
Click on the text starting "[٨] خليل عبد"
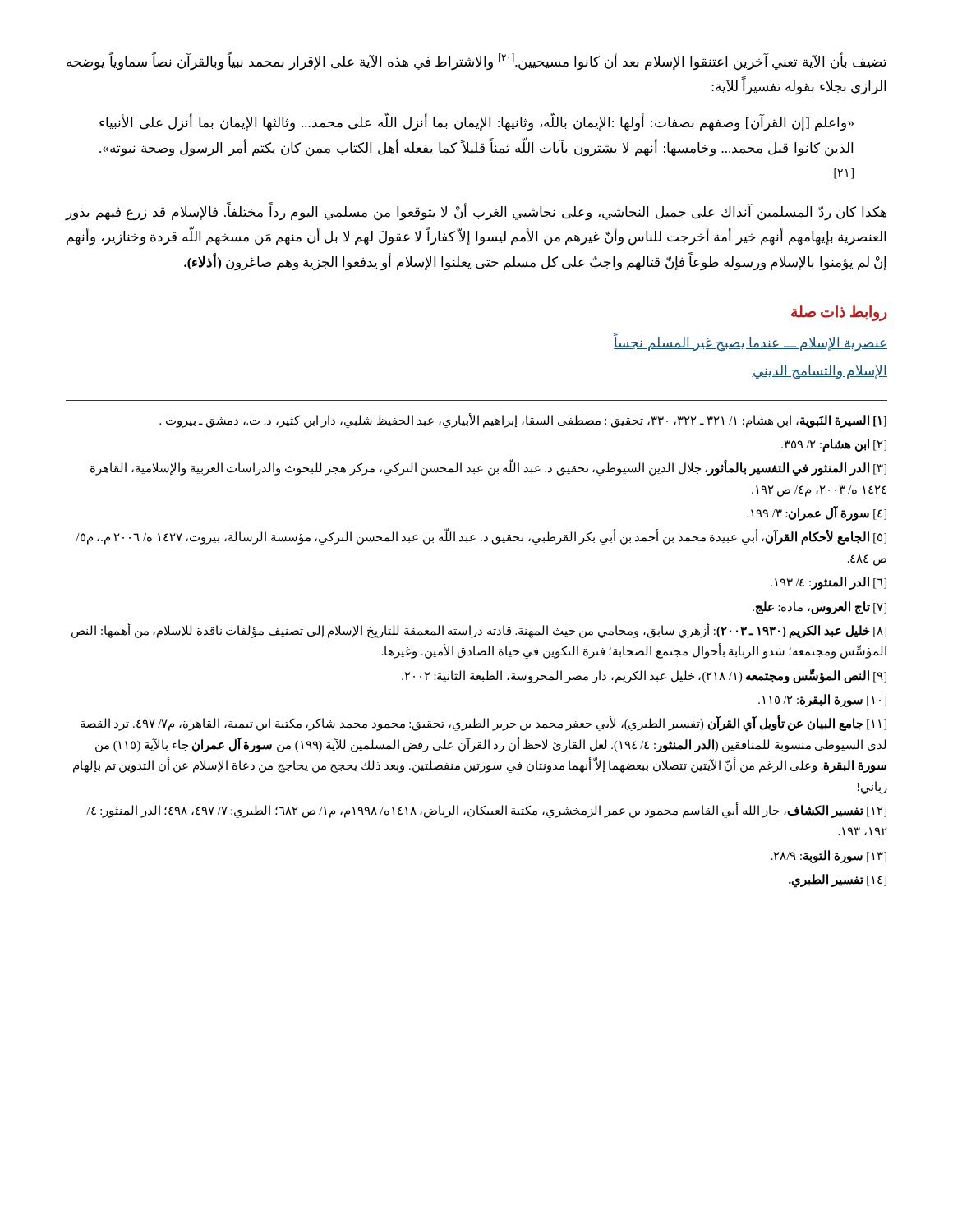tap(479, 641)
